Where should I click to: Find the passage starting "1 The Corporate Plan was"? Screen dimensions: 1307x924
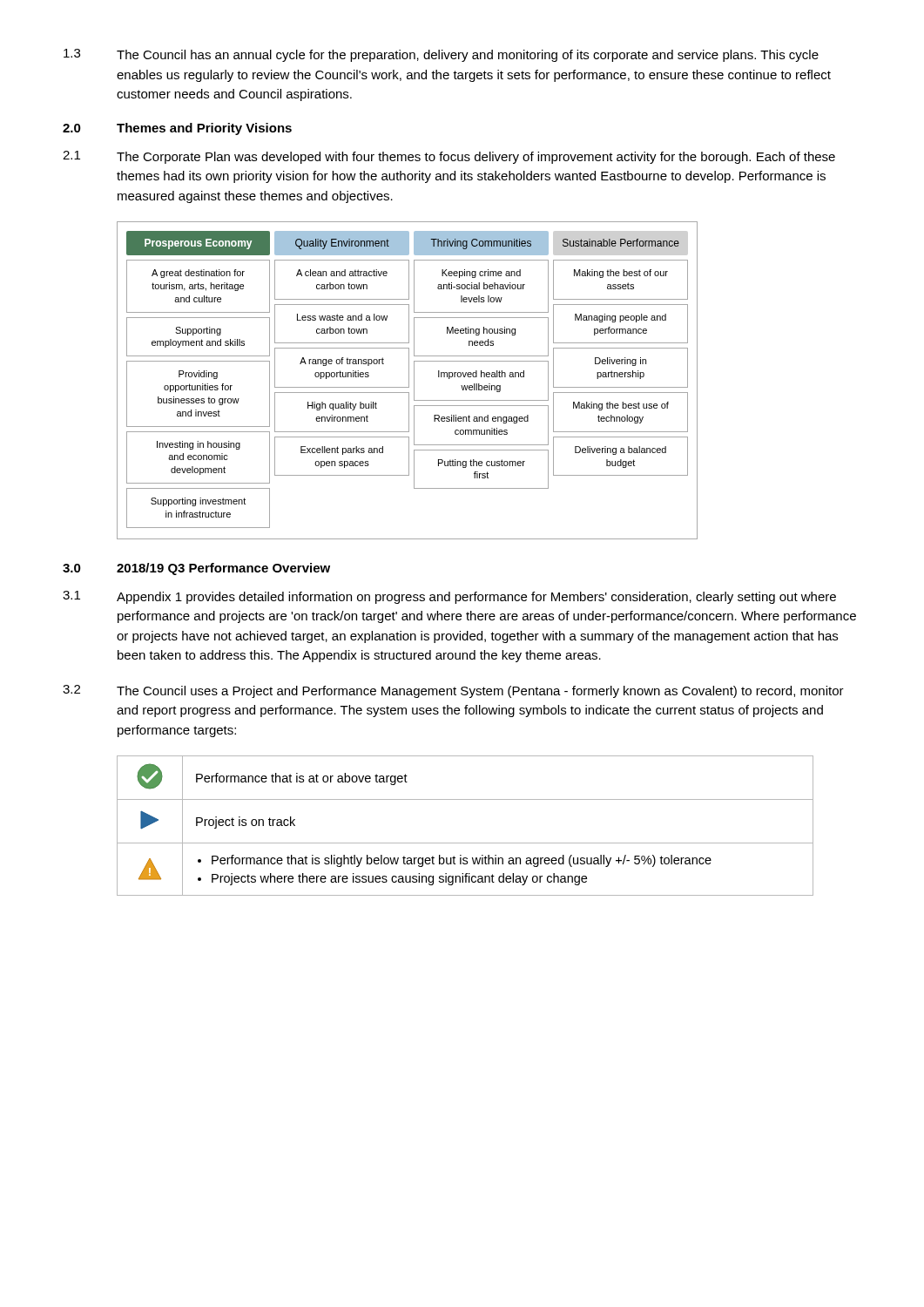pos(462,176)
